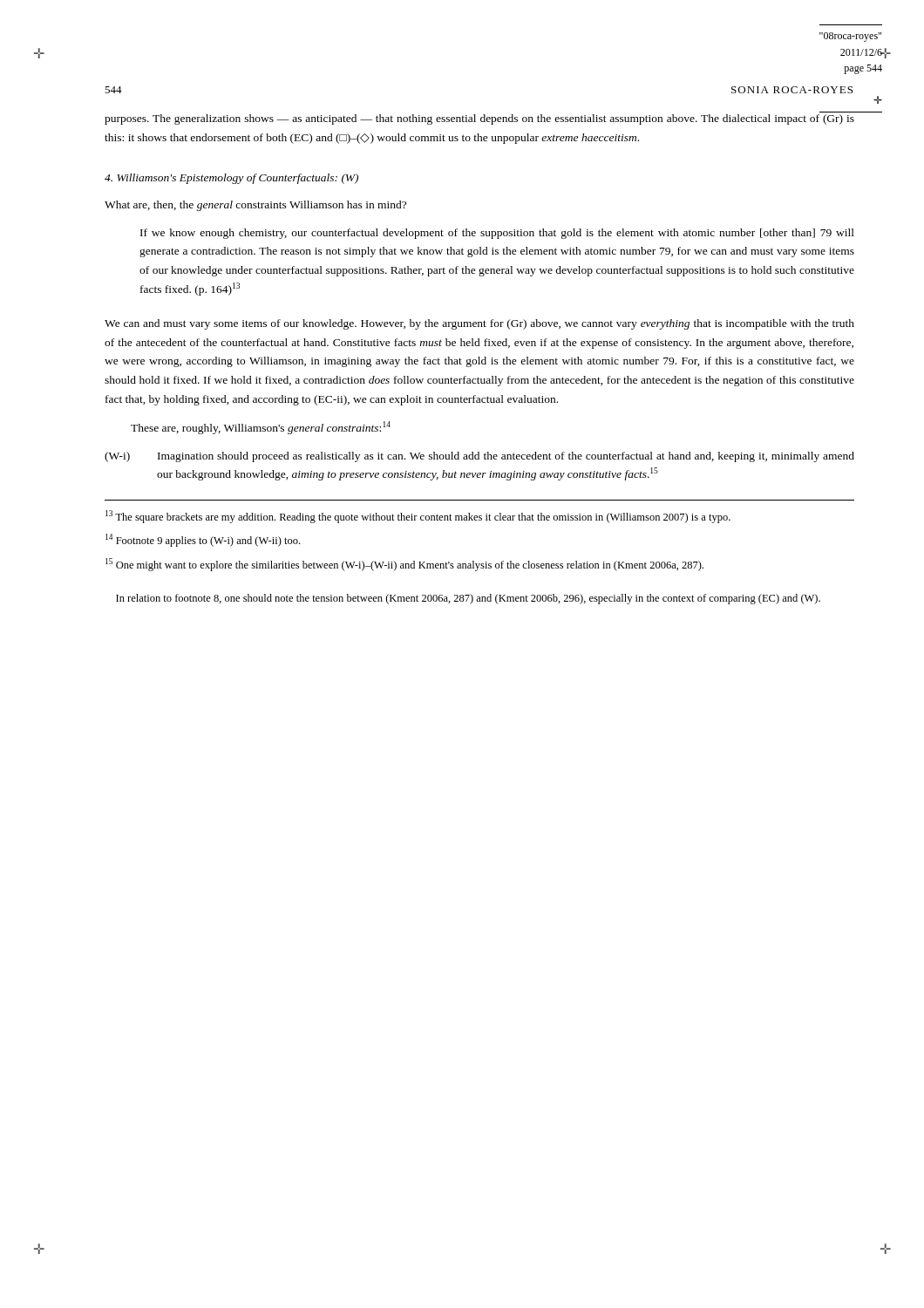Locate the text block starting "14 Footnote 9 applies"
This screenshot has height=1308, width=924.
click(203, 540)
